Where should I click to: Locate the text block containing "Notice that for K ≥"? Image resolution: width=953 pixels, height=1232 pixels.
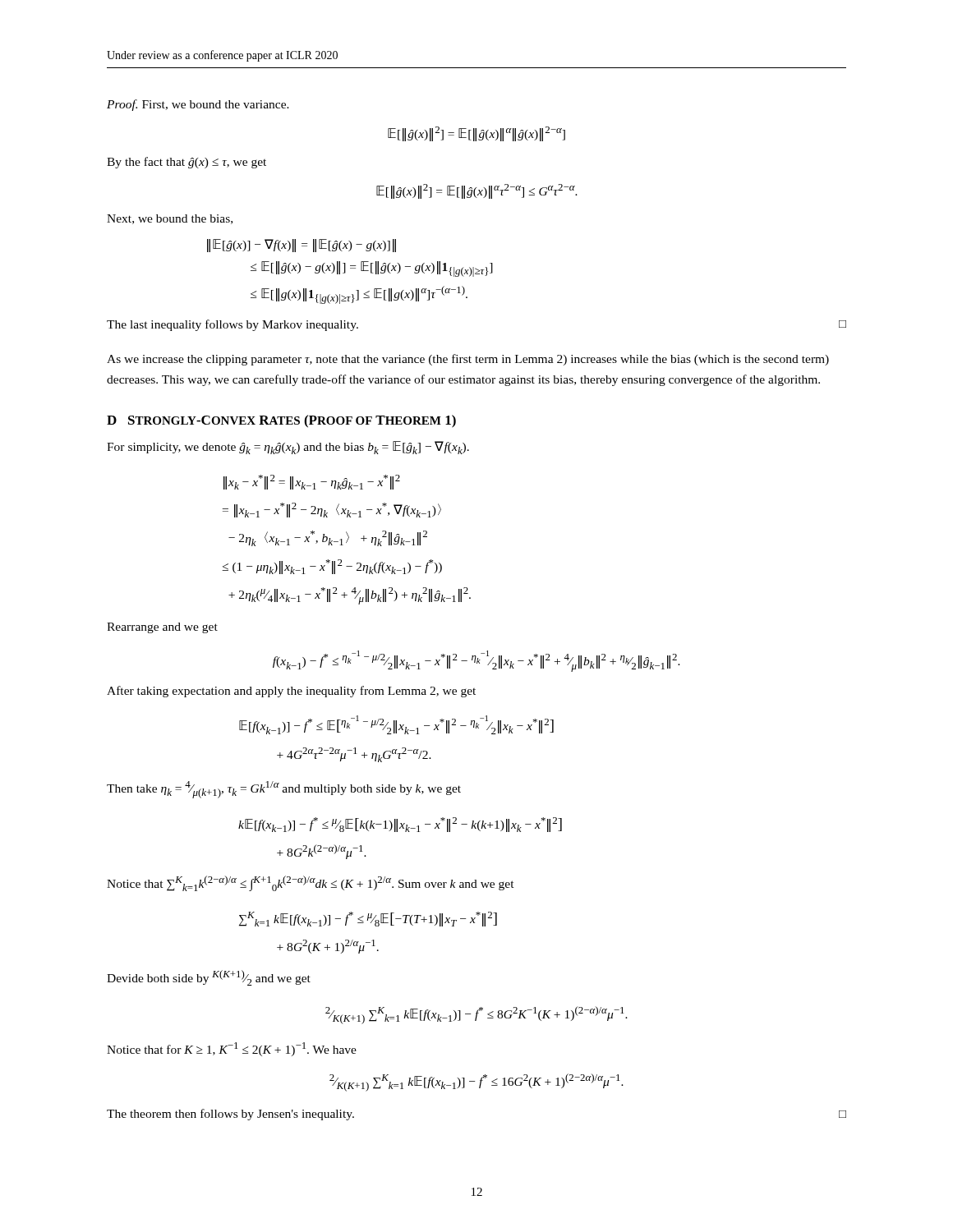(x=232, y=1048)
